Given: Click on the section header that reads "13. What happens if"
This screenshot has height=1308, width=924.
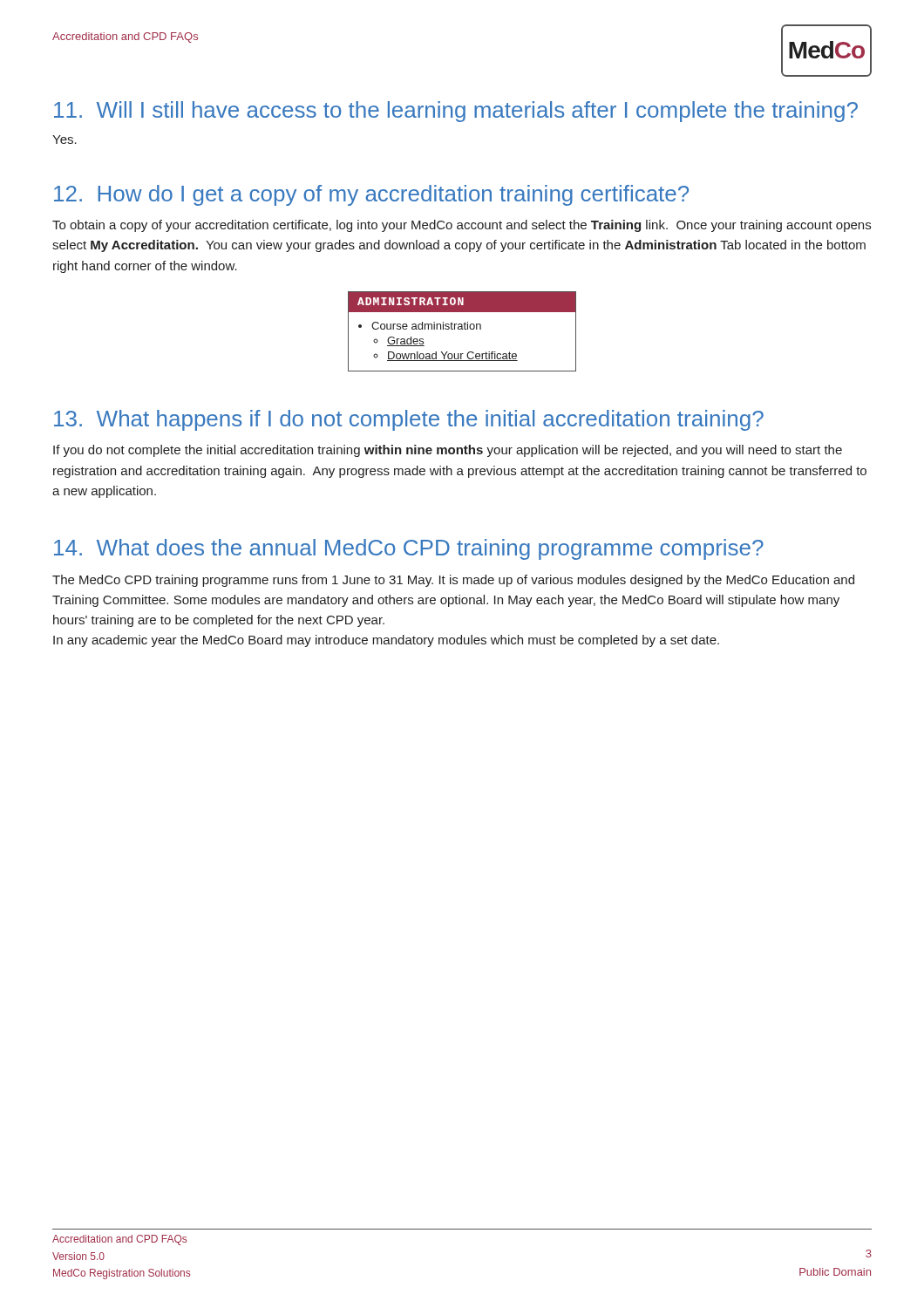Looking at the screenshot, I should (x=408, y=418).
